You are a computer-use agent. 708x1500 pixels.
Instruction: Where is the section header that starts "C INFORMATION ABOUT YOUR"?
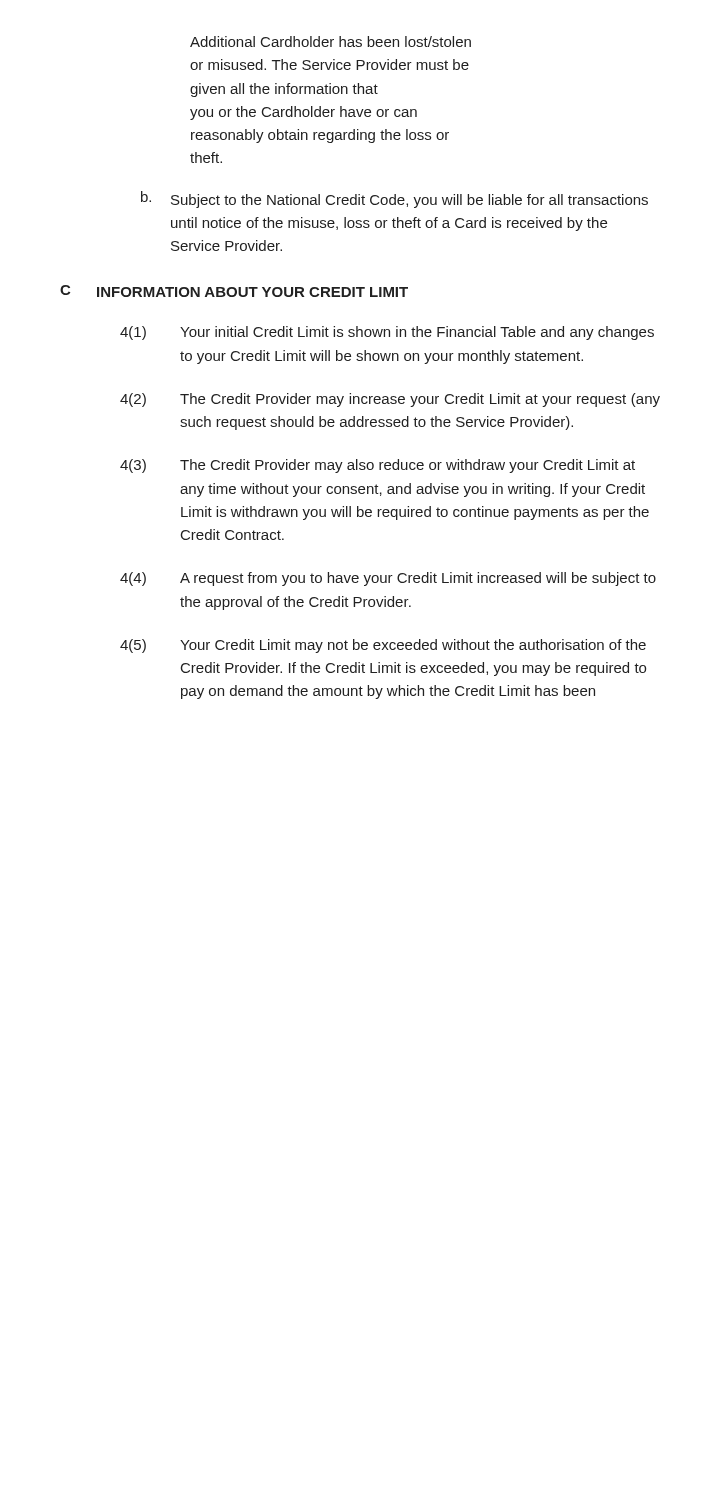(x=234, y=292)
